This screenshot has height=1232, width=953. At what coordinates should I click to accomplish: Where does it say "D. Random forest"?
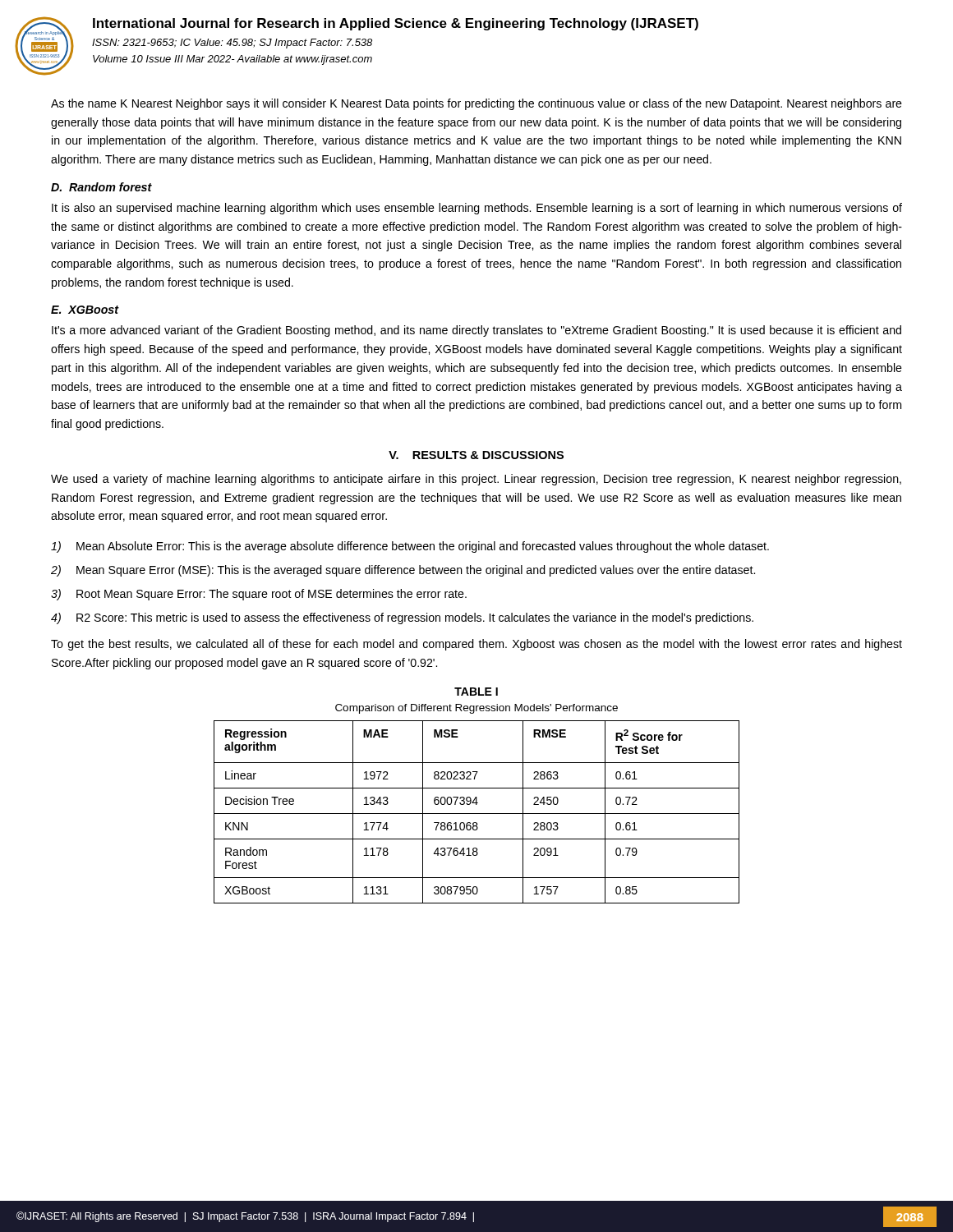coord(101,187)
